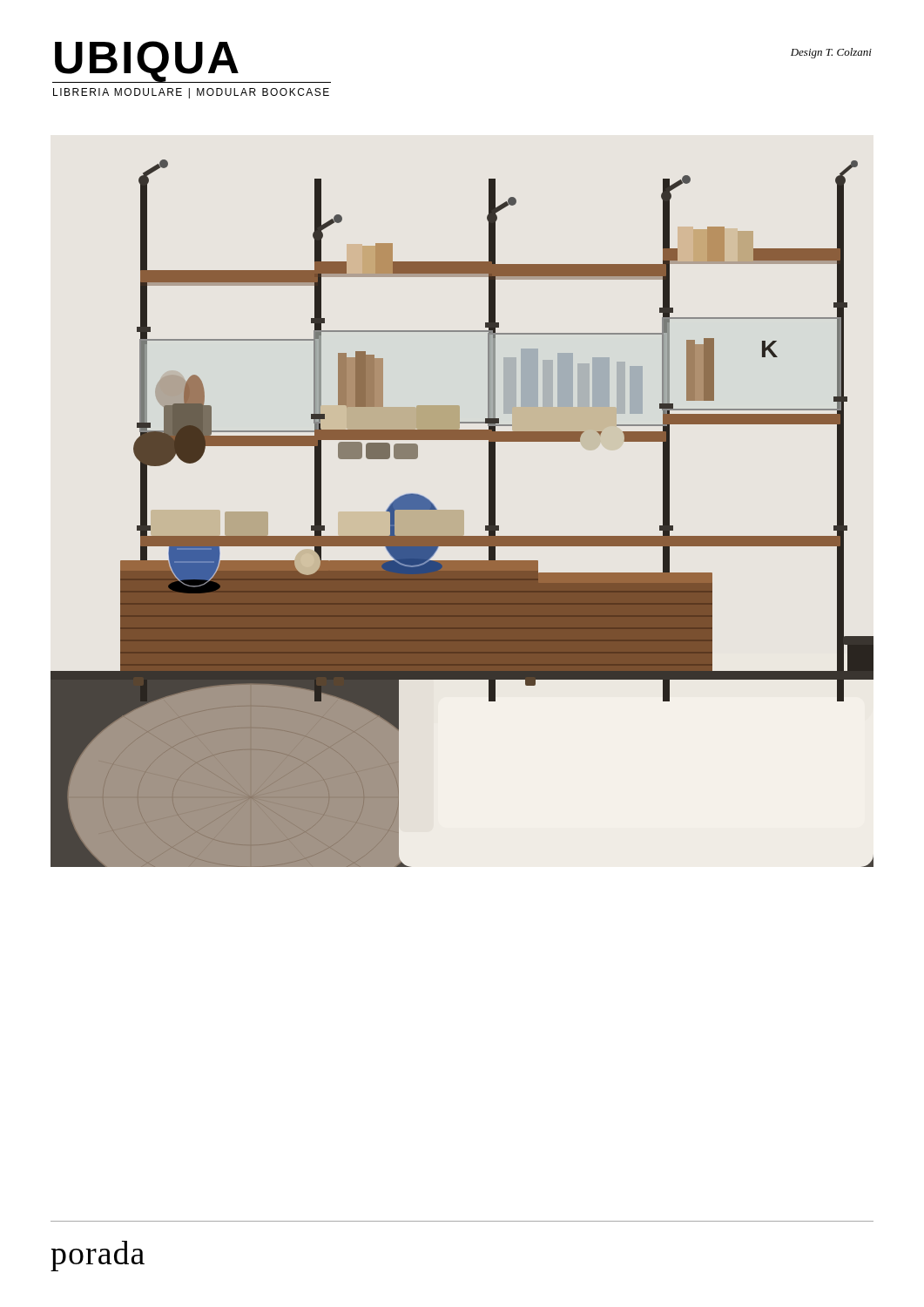Point to the region starting "Design T. Colzani"

pyautogui.click(x=831, y=52)
